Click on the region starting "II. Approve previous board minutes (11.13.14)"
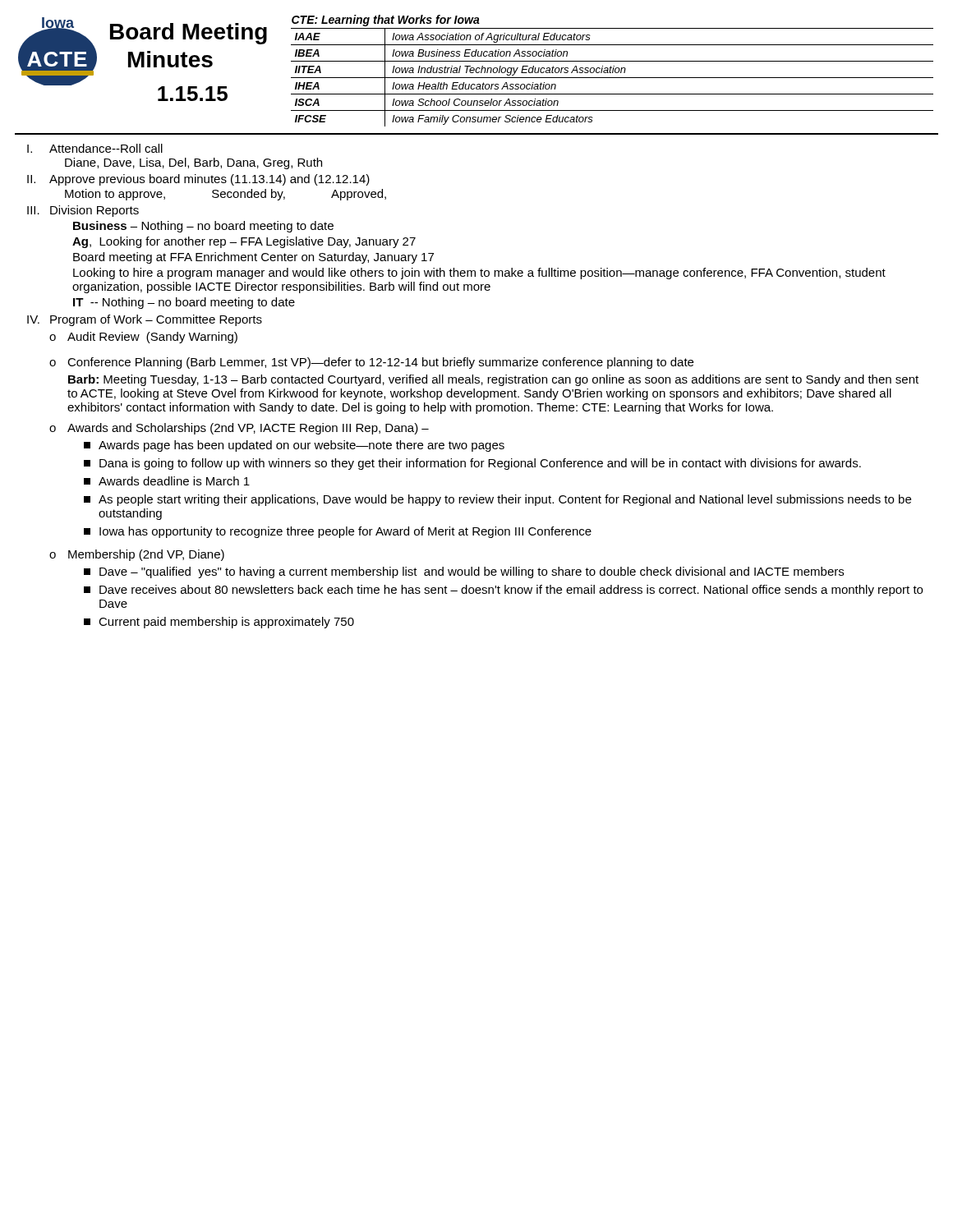The width and height of the screenshot is (953, 1232). 207,186
